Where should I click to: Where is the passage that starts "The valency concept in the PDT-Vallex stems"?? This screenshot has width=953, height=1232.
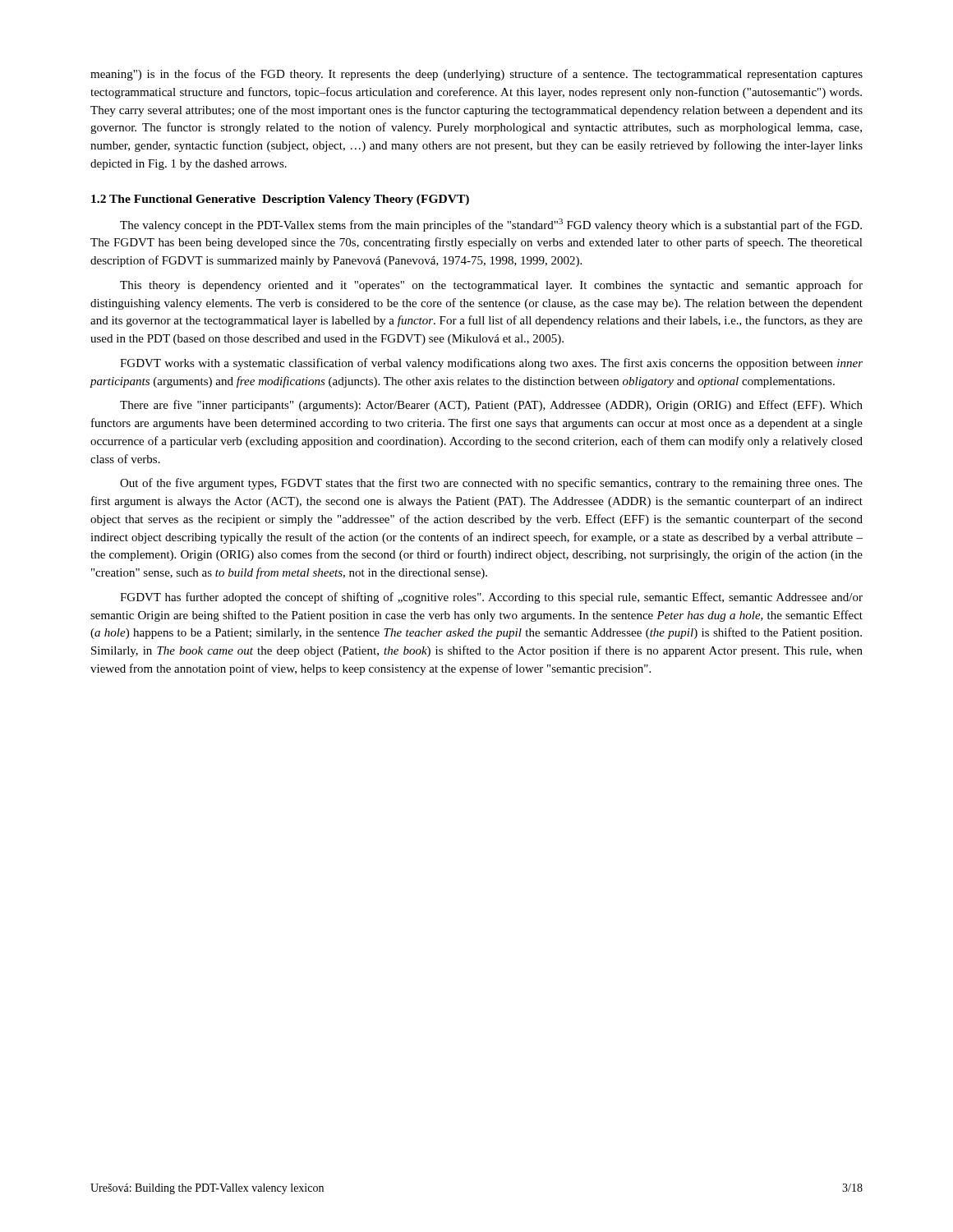(476, 241)
